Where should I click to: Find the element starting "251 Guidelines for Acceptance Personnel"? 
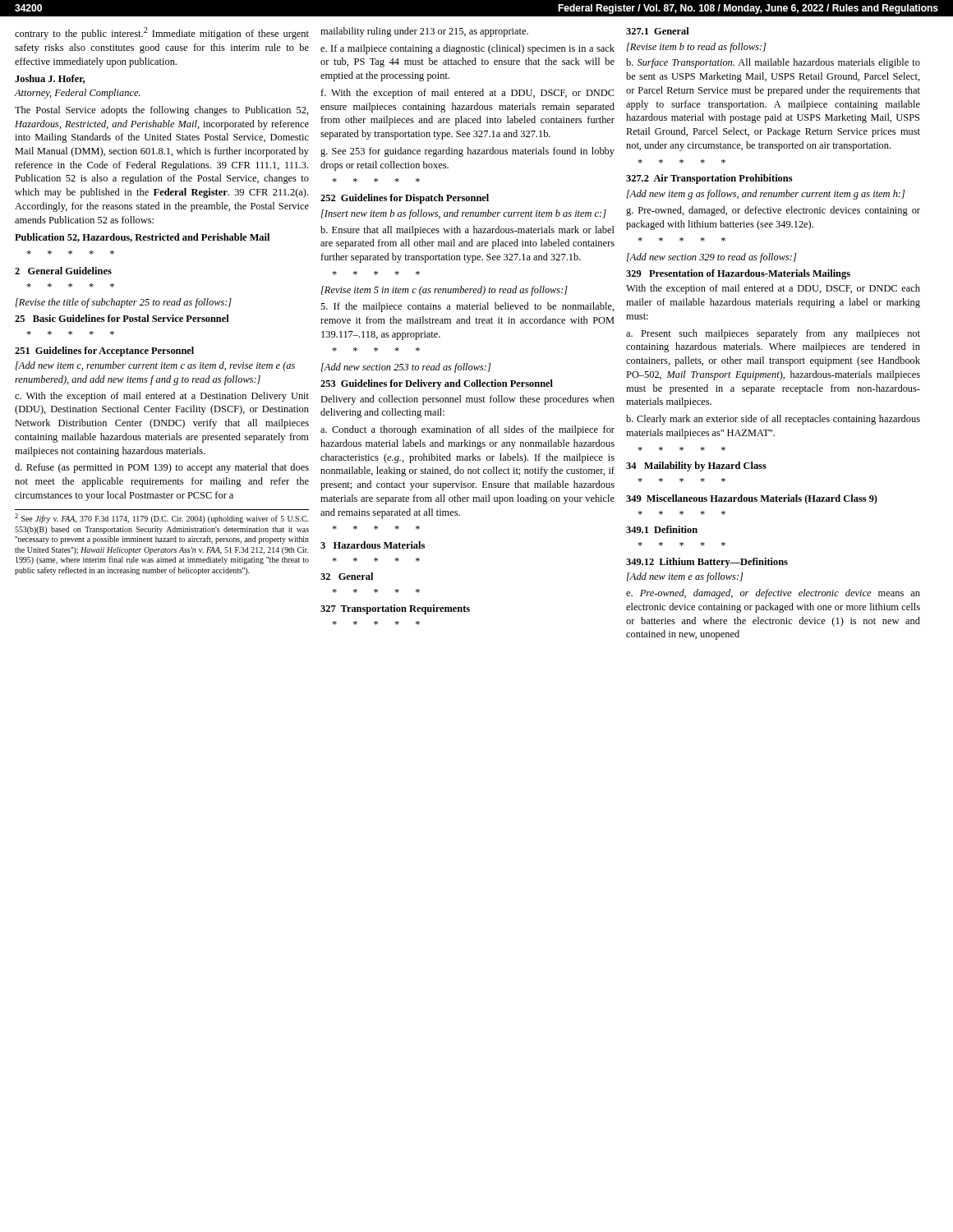(x=104, y=350)
